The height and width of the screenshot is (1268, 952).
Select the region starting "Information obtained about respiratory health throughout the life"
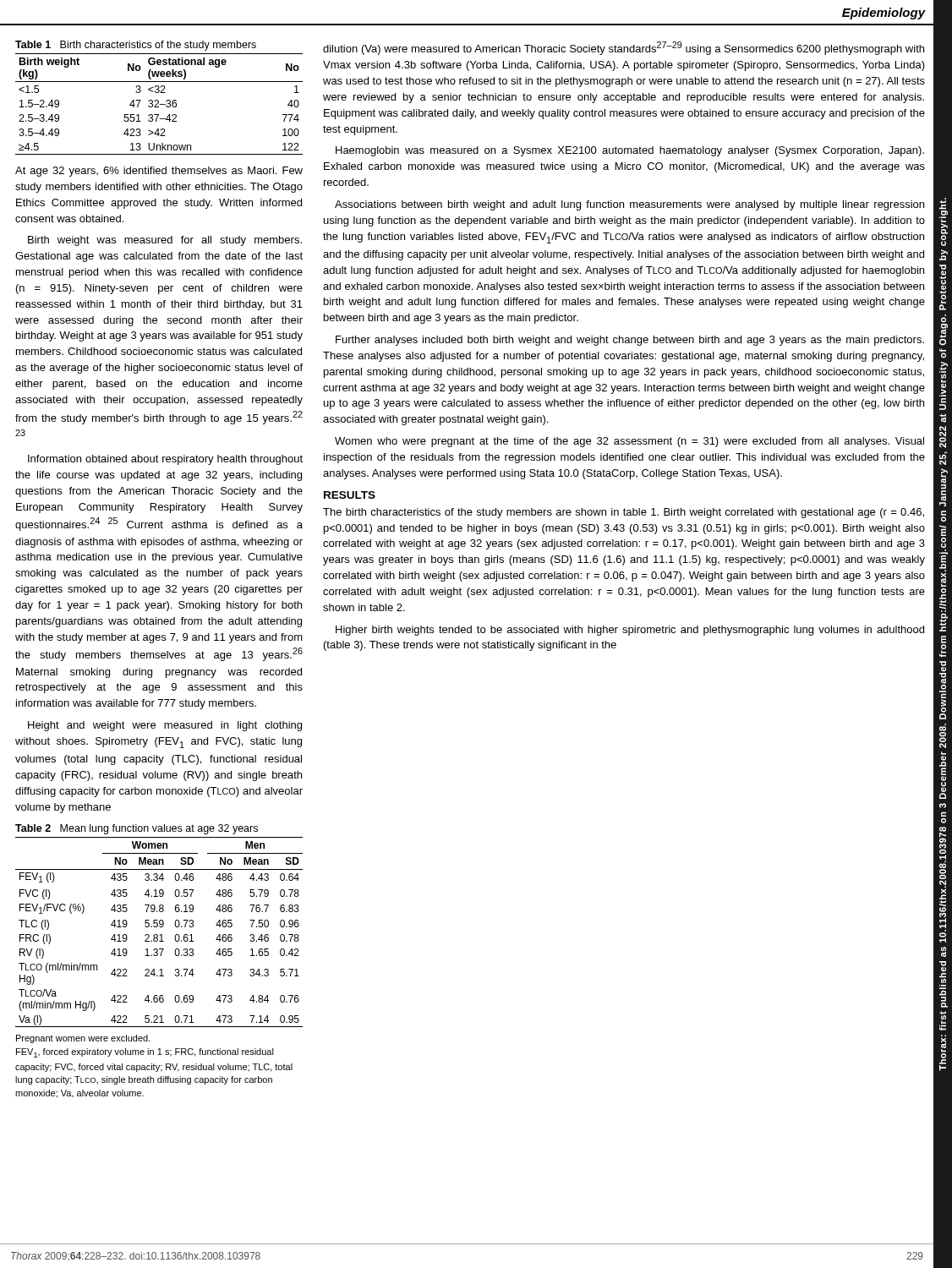click(159, 581)
